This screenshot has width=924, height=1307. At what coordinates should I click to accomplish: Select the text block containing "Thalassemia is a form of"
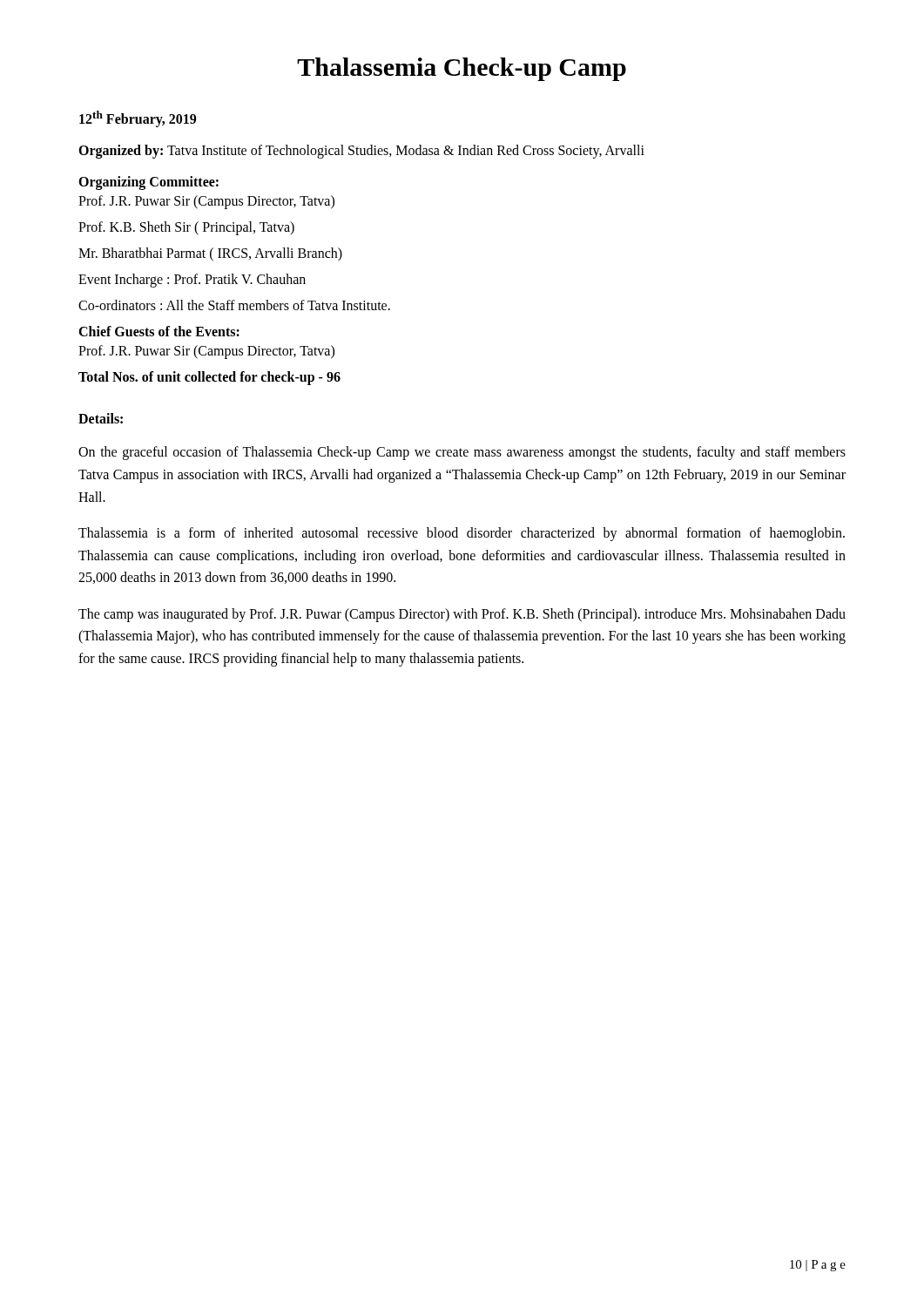(462, 555)
